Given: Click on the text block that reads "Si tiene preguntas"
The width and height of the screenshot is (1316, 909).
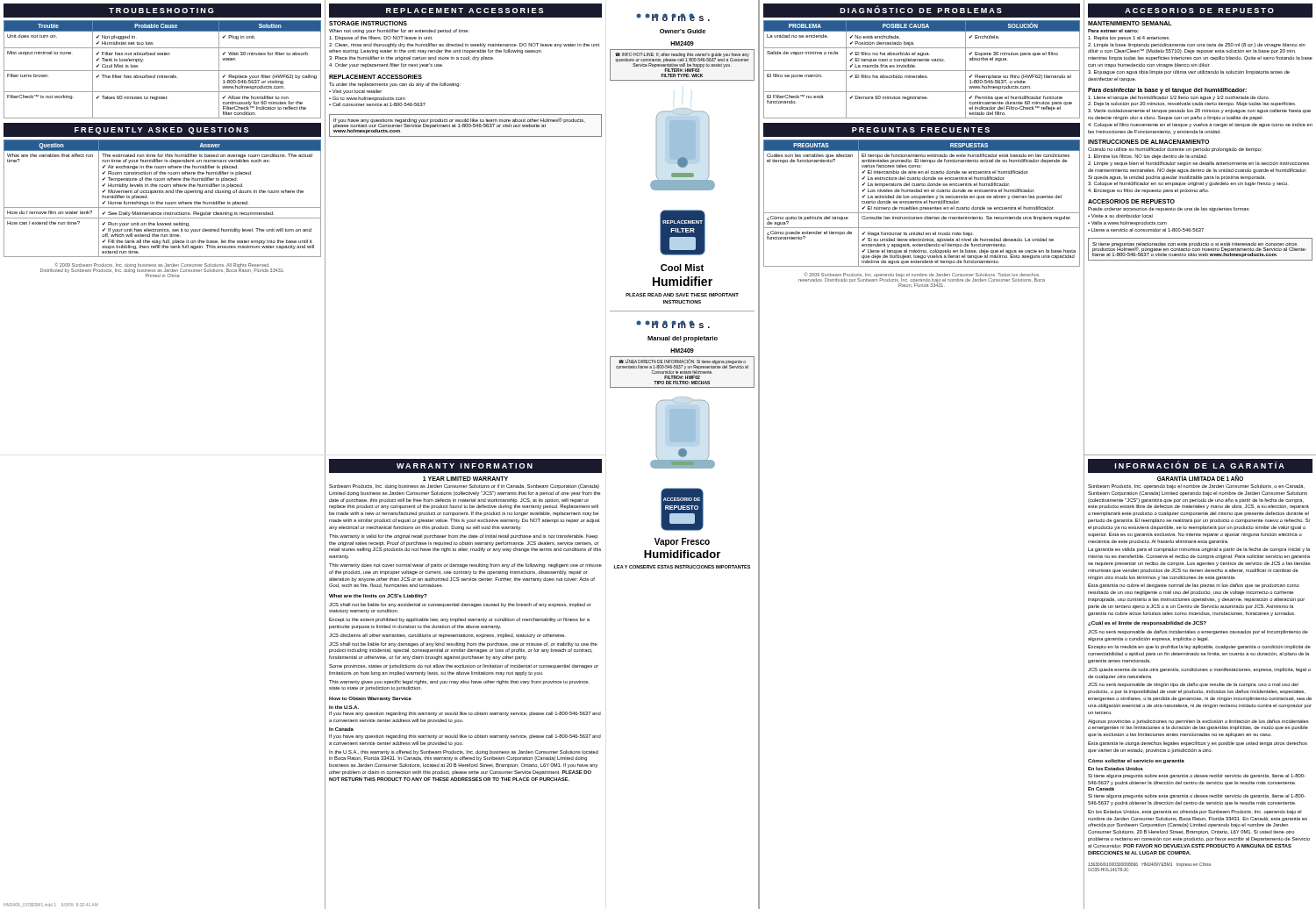Looking at the screenshot, I should (1199, 249).
